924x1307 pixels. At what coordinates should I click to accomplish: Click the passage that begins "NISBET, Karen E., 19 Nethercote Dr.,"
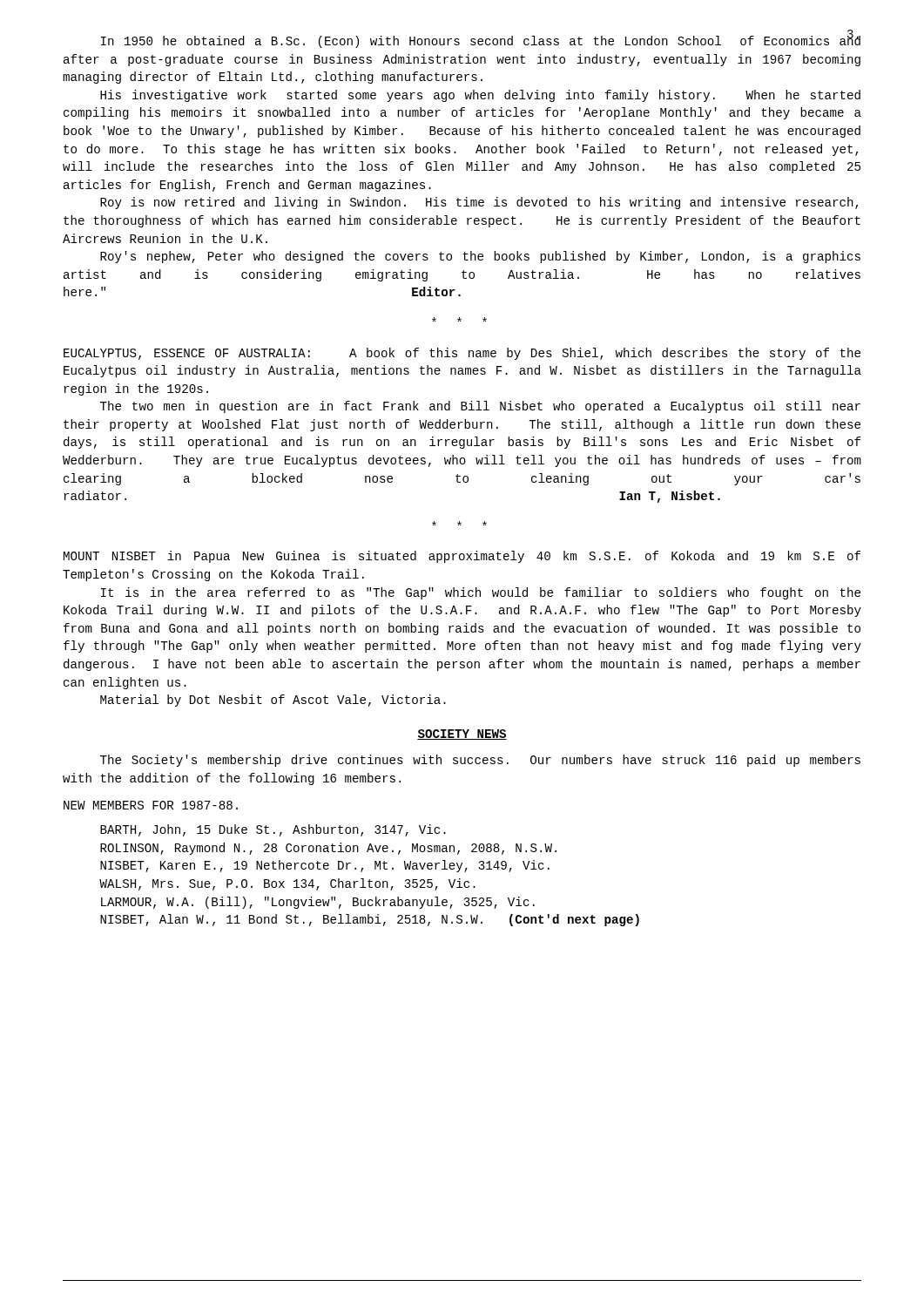tap(481, 867)
